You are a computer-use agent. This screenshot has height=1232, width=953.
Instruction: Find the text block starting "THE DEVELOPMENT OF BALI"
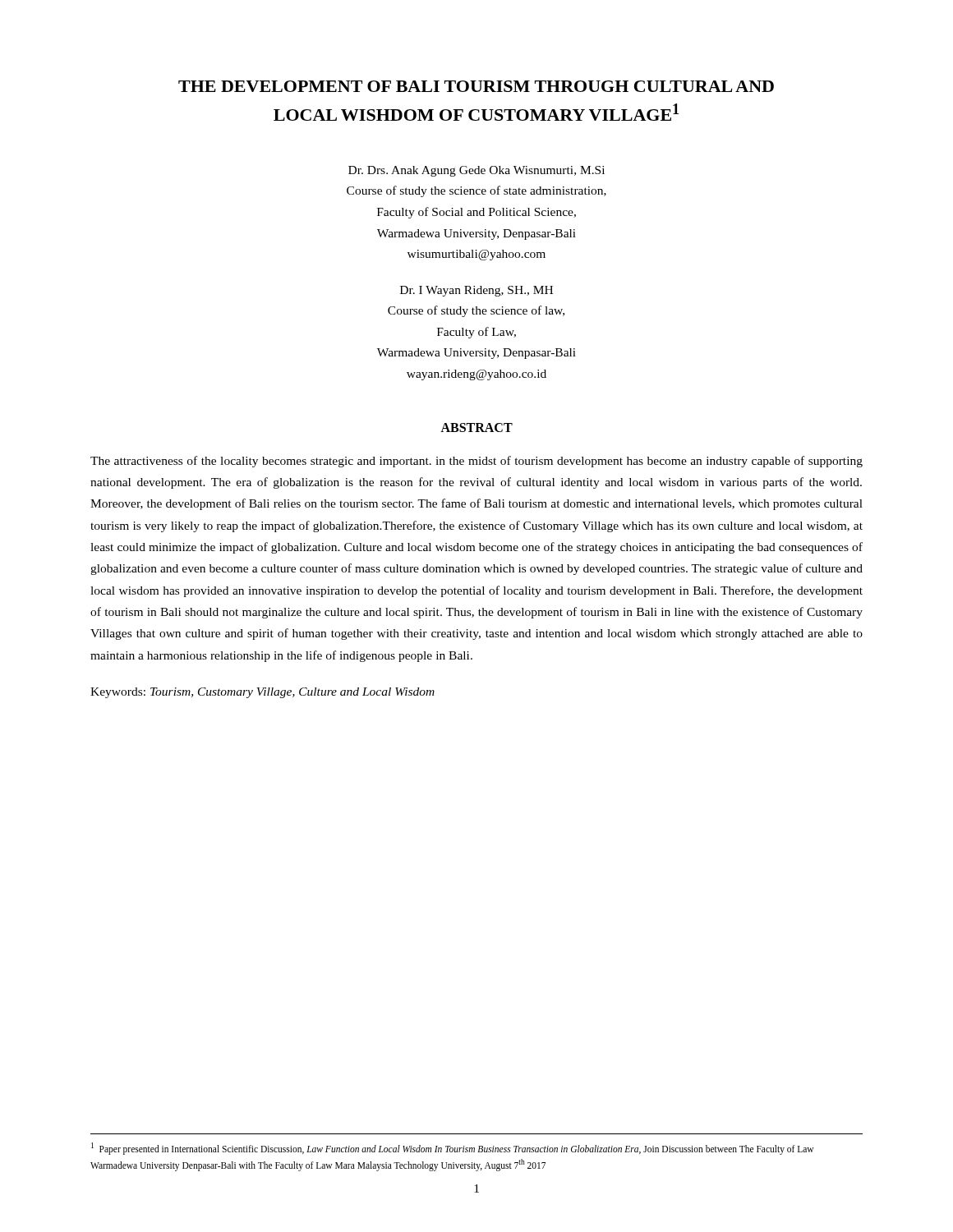[x=476, y=100]
